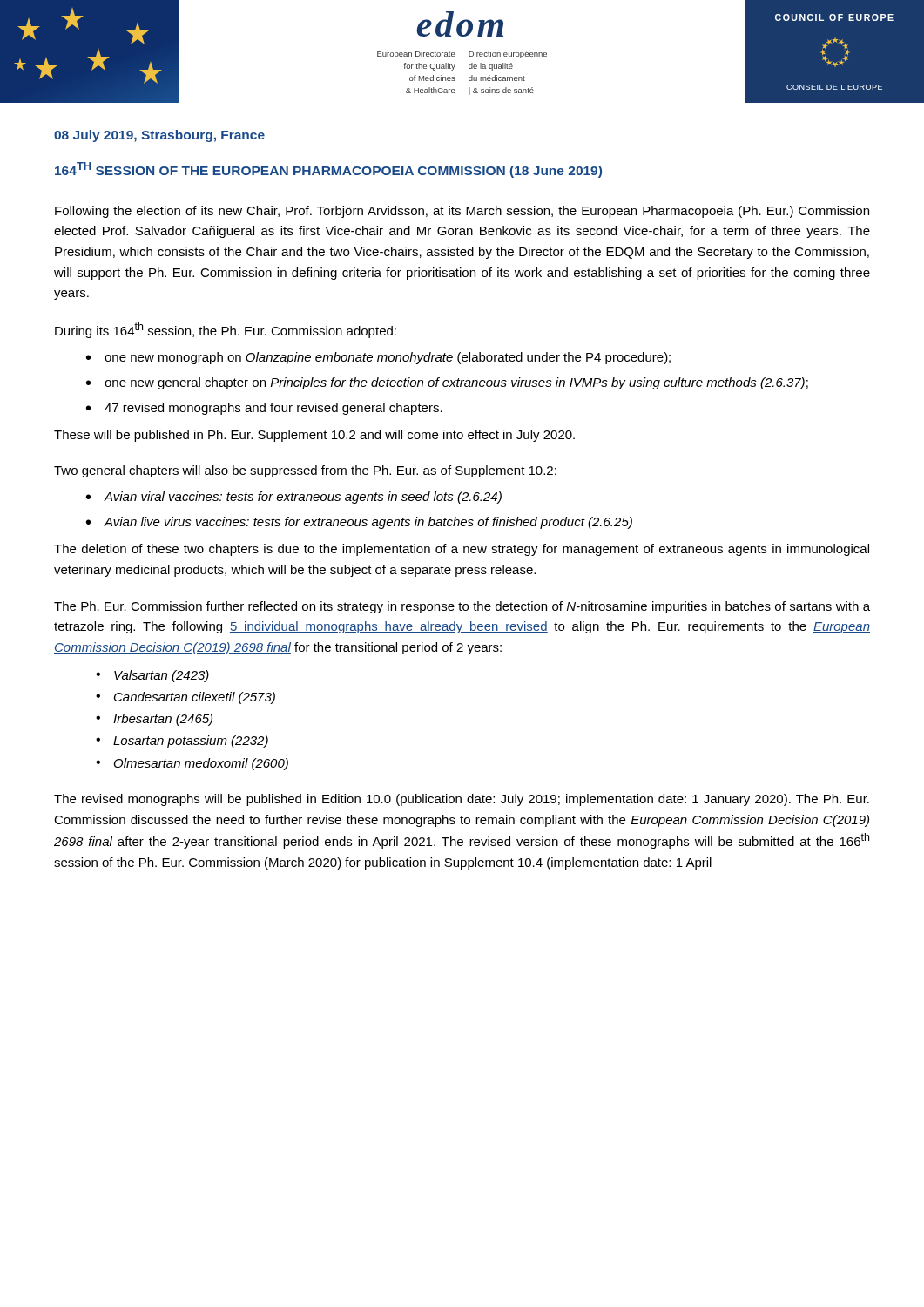
Task: Find the list item that reads "• one new monograph on Olanzapine embonate"
Action: (379, 357)
